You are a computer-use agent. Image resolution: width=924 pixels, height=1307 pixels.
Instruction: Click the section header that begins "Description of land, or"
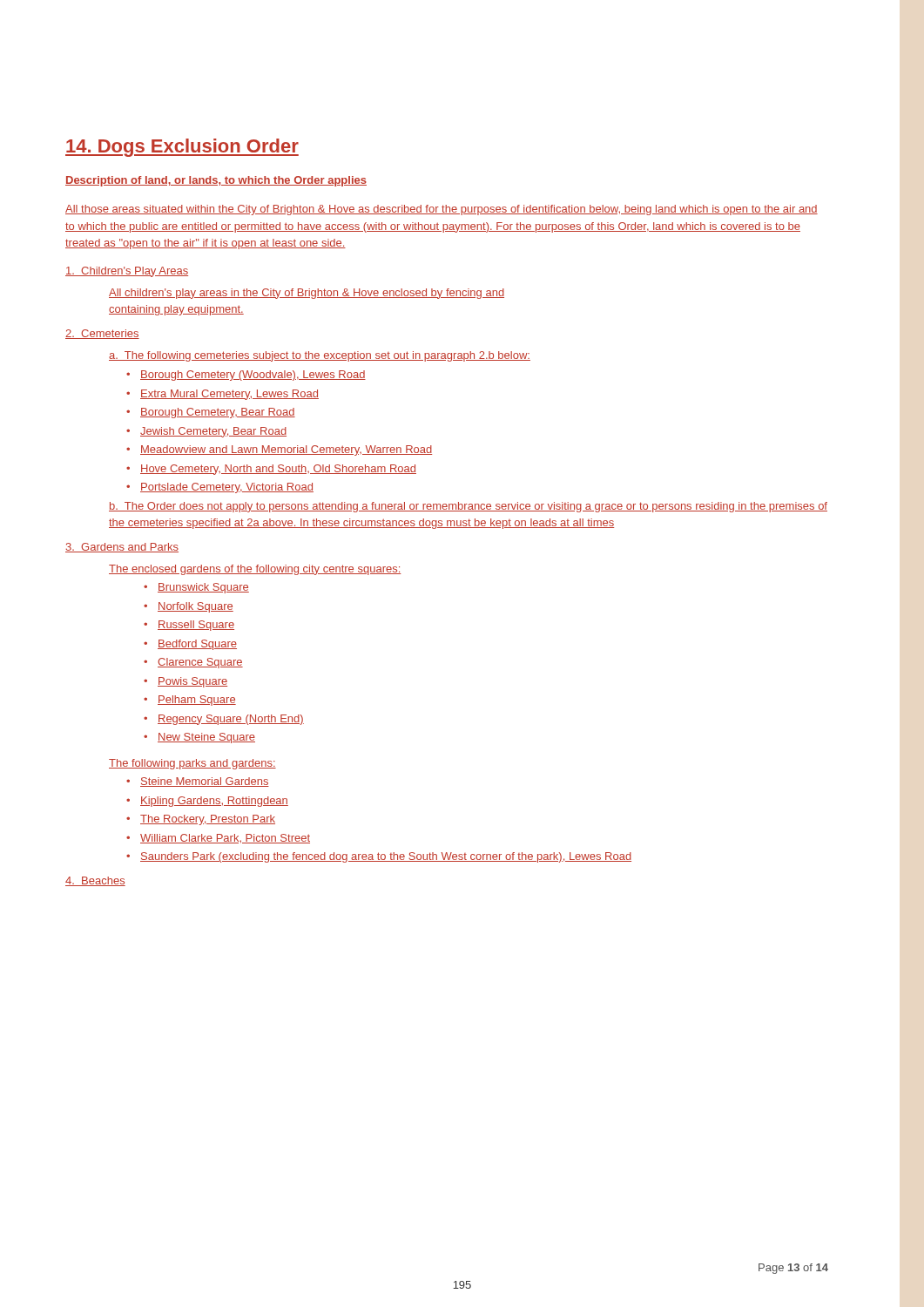pyautogui.click(x=216, y=180)
